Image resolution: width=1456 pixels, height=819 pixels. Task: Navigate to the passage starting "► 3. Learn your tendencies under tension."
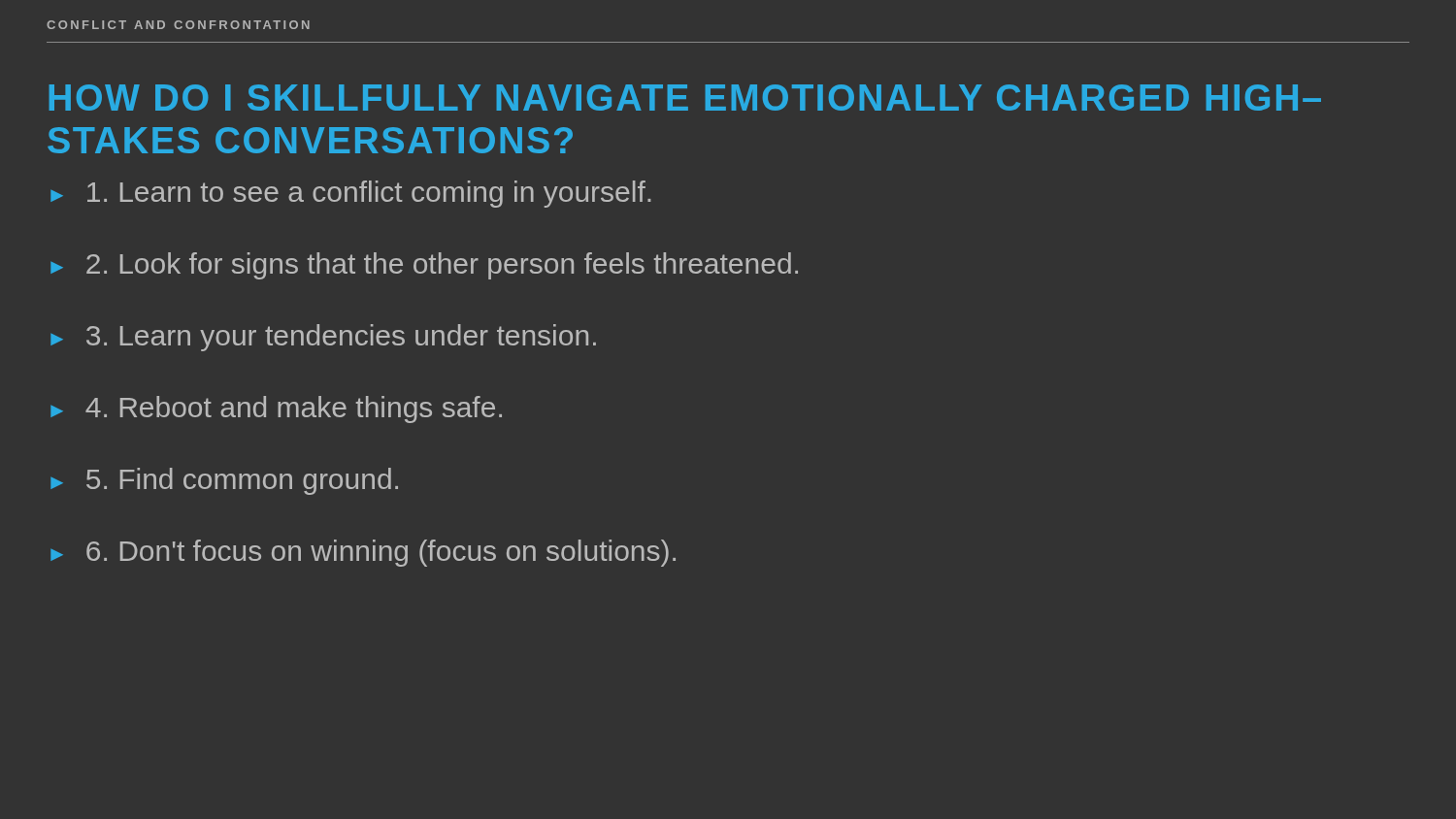323,336
